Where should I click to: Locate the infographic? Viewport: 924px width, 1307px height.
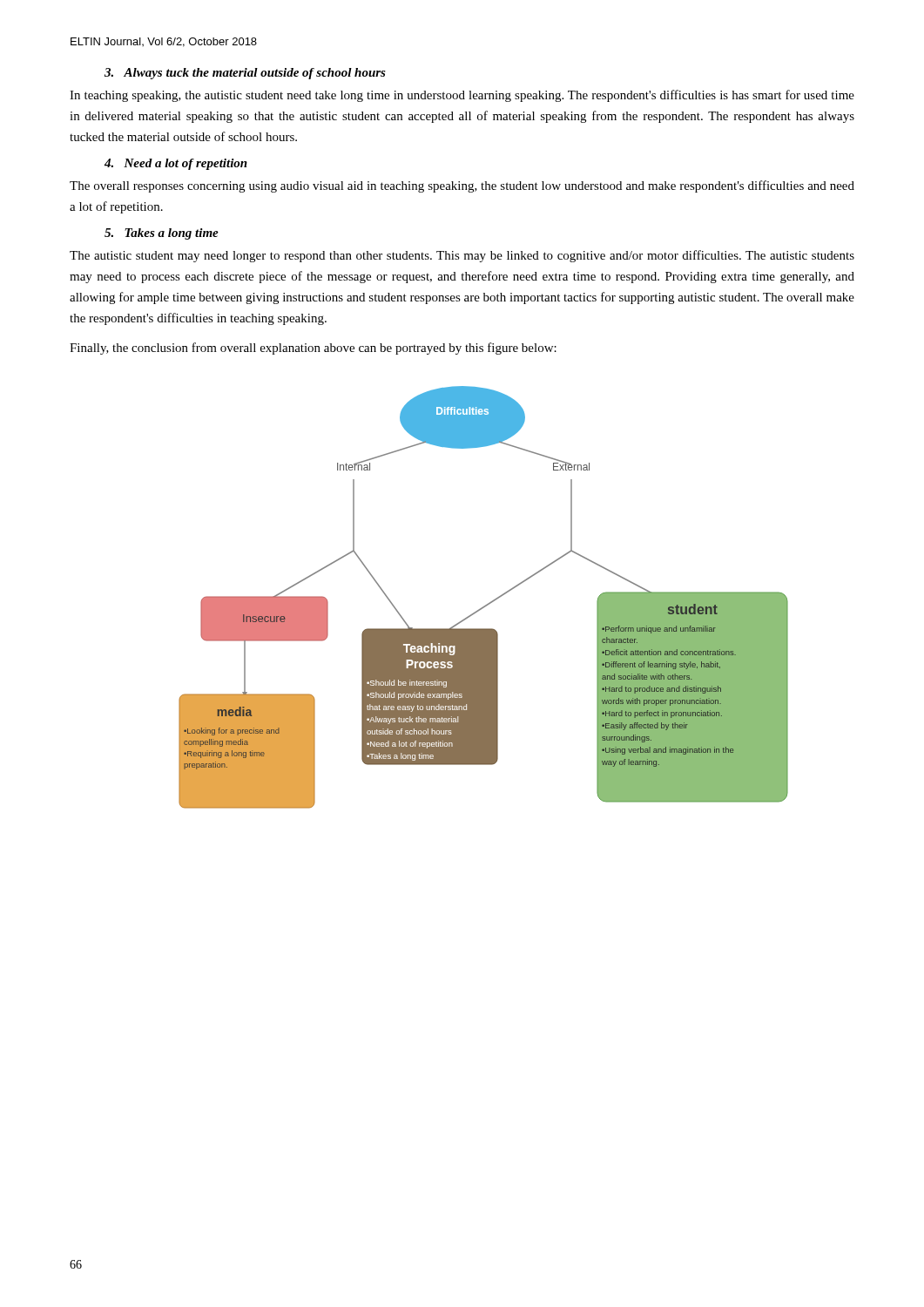(462, 607)
